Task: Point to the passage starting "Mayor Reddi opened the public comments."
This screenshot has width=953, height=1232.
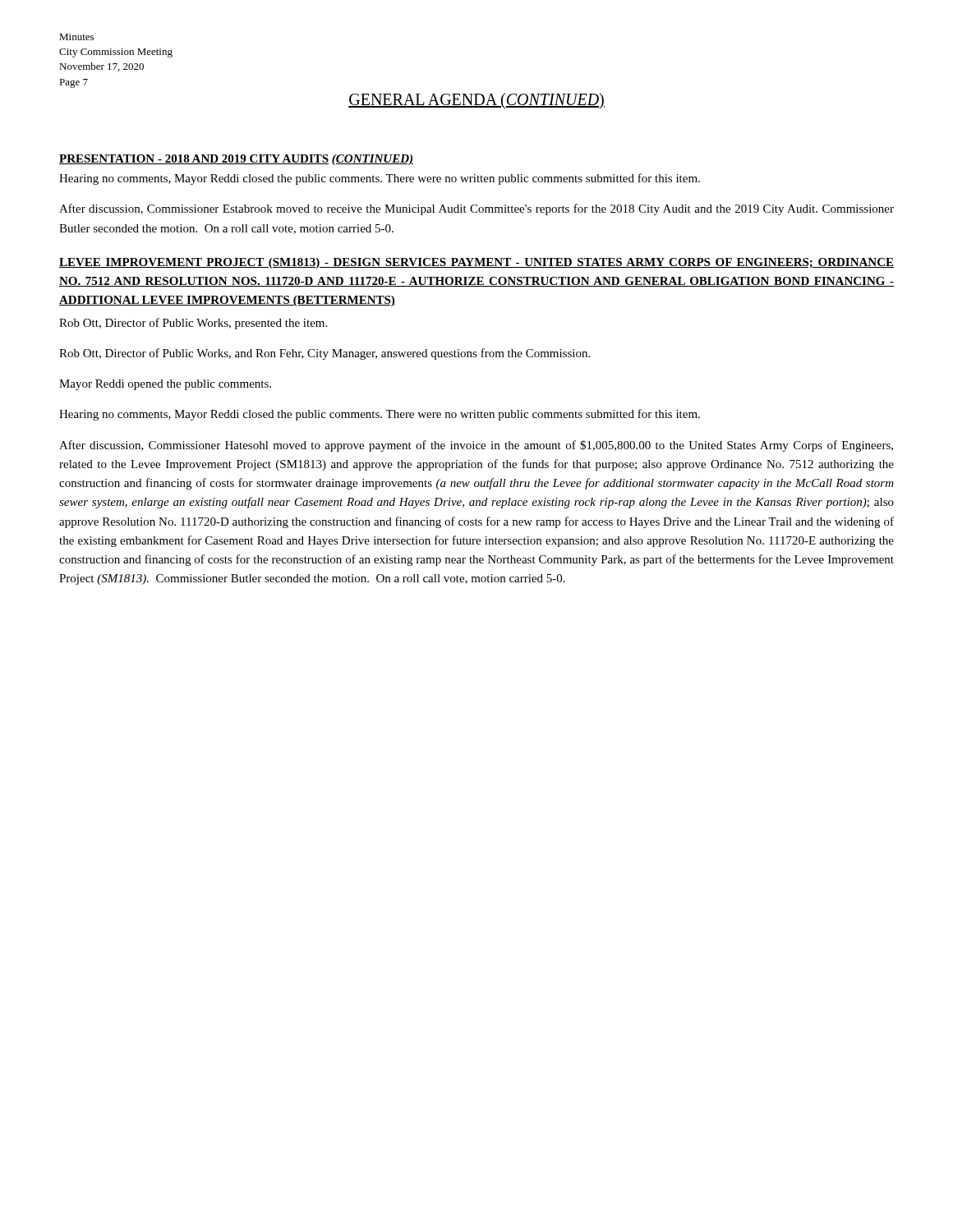Action: tap(166, 384)
